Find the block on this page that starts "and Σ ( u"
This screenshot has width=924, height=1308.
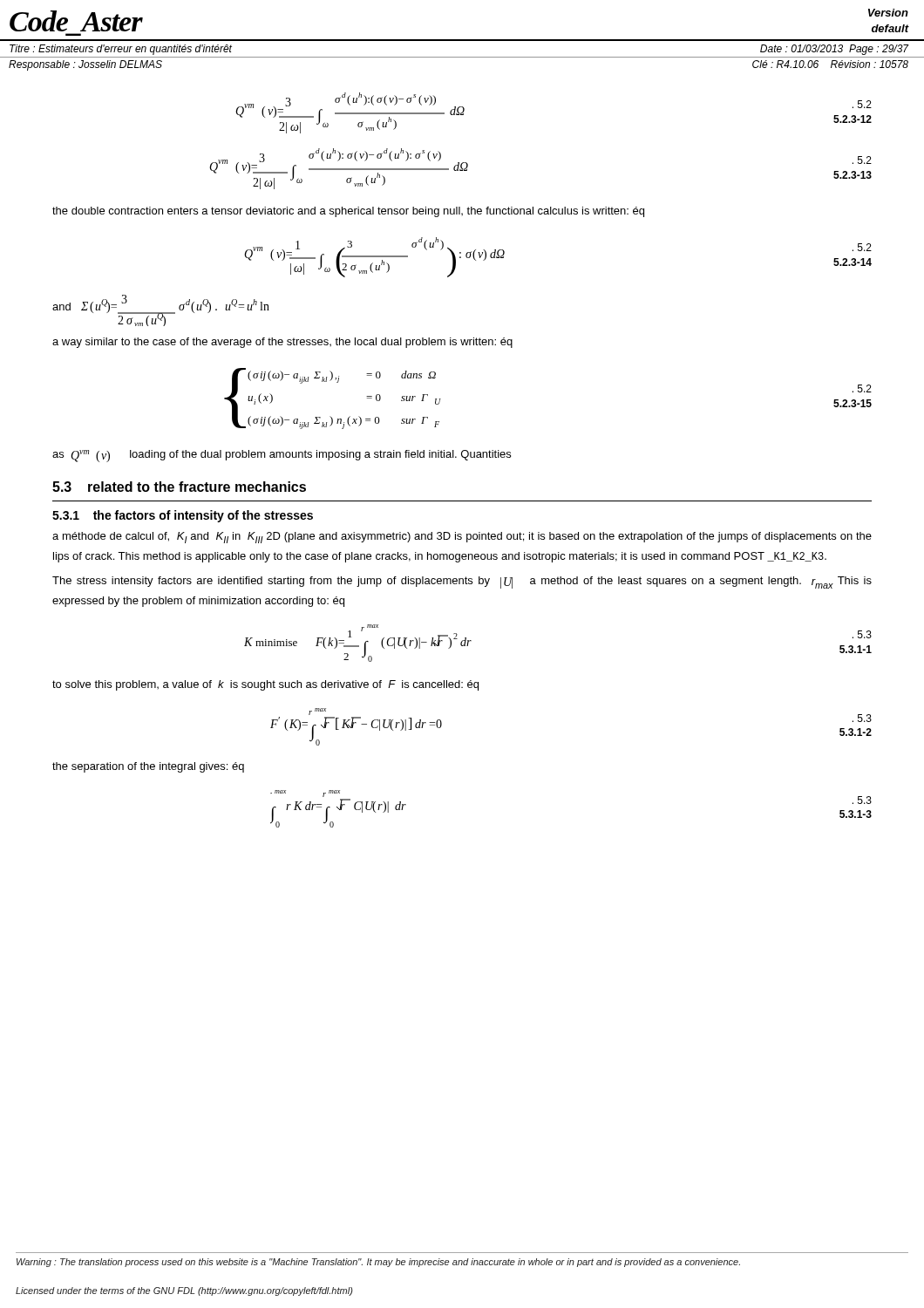tap(206, 308)
